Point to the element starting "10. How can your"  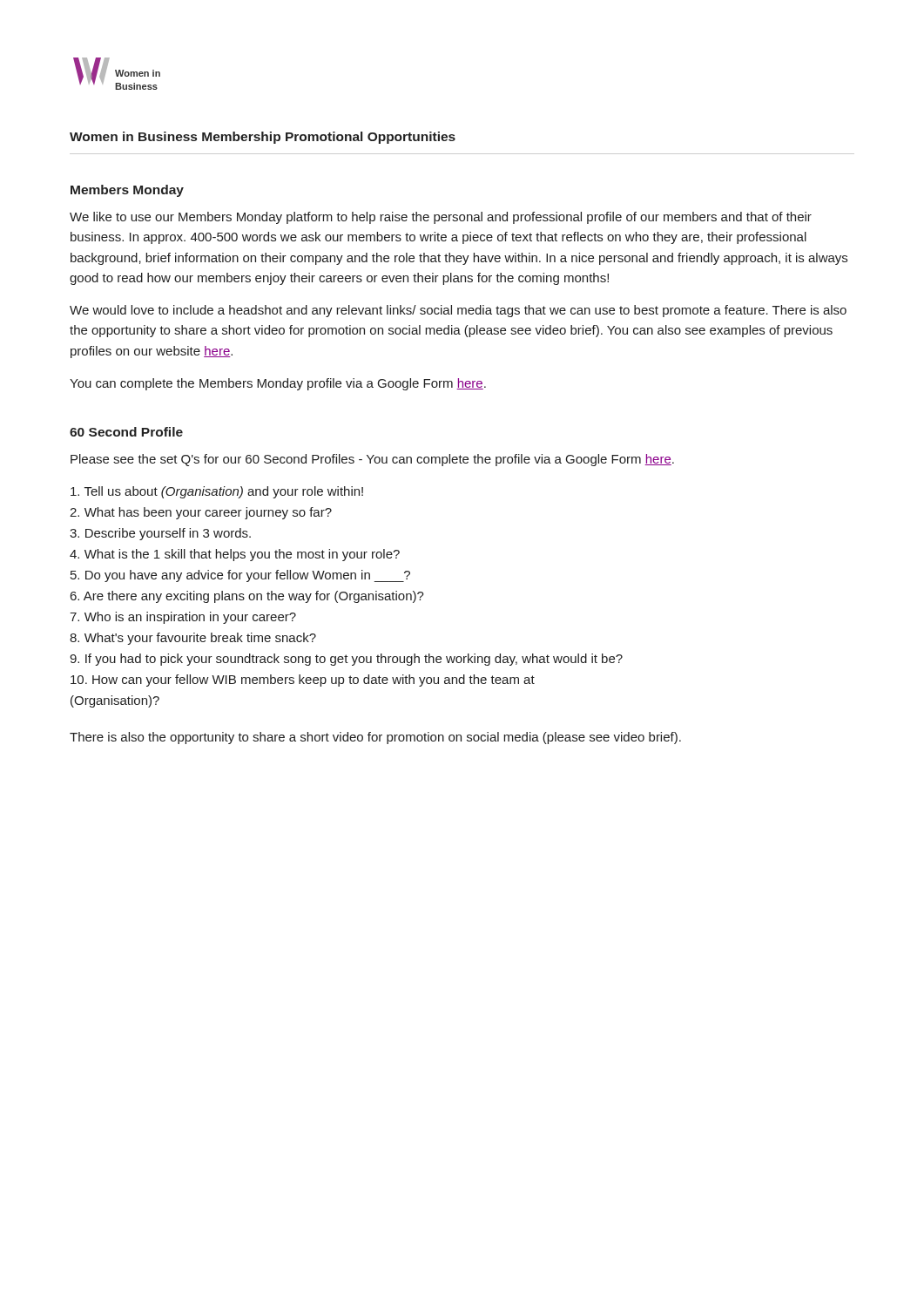(302, 690)
